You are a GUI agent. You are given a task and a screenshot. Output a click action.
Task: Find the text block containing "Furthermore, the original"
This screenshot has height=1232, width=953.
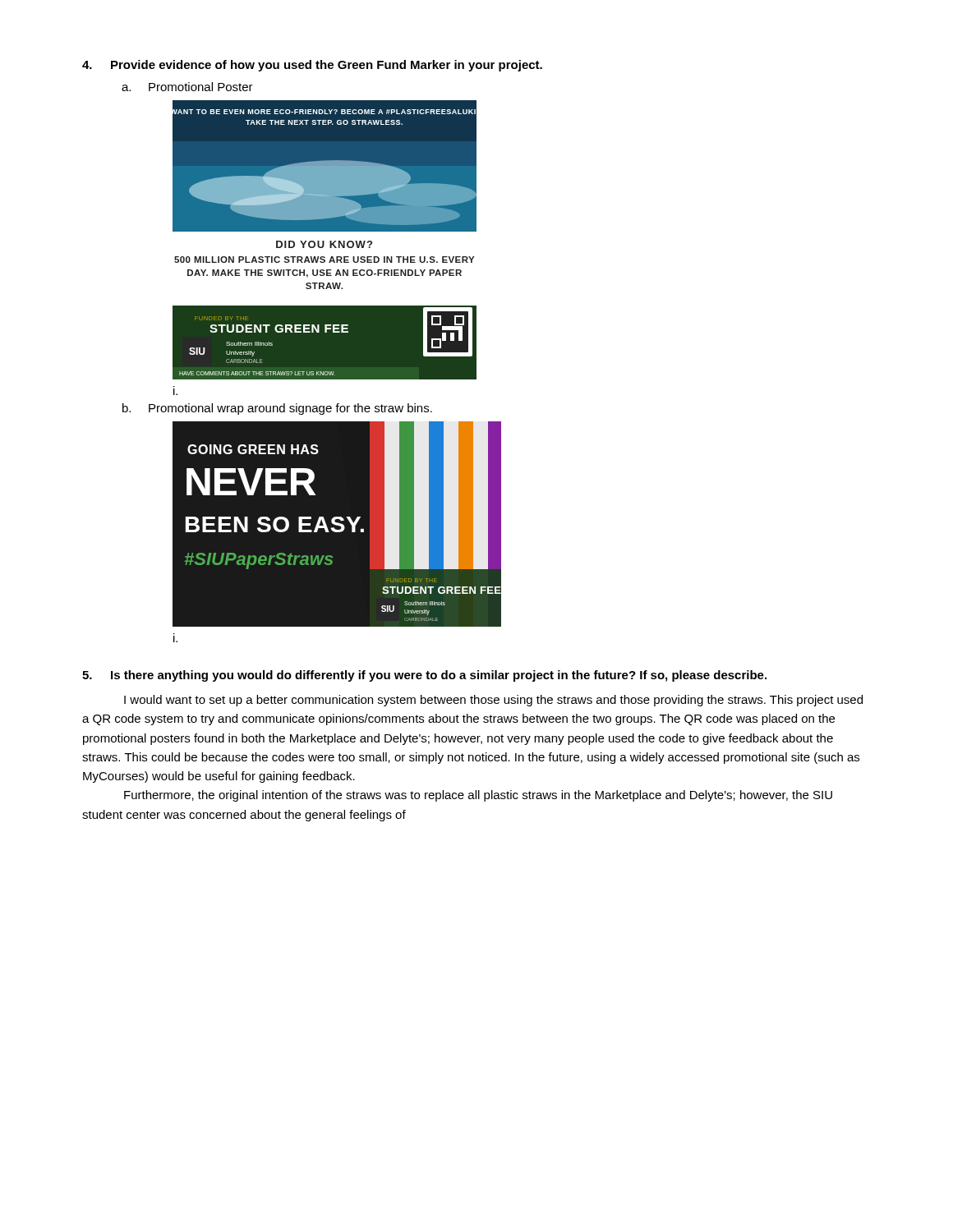pos(458,804)
